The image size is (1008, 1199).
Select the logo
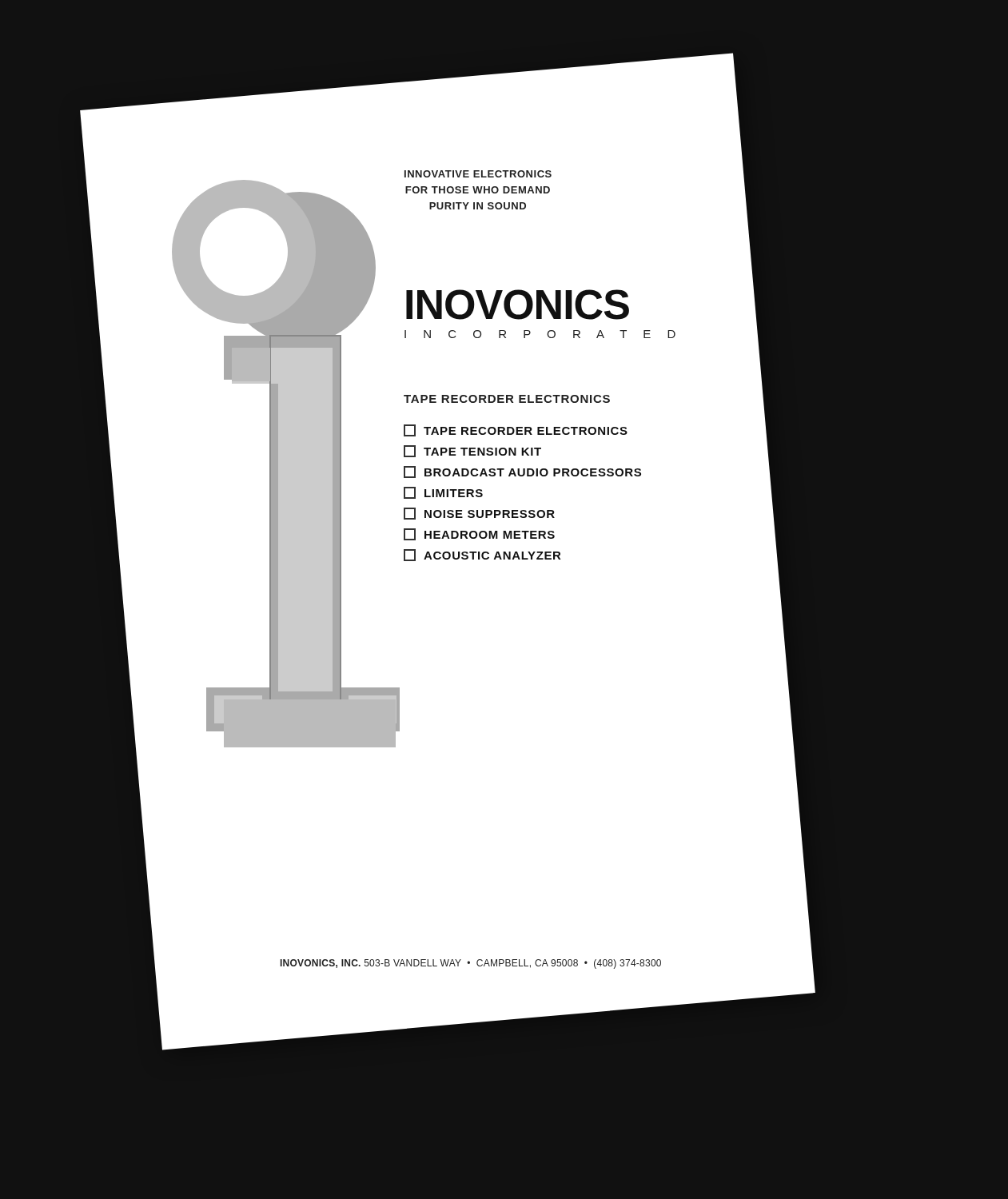pyautogui.click(x=276, y=489)
